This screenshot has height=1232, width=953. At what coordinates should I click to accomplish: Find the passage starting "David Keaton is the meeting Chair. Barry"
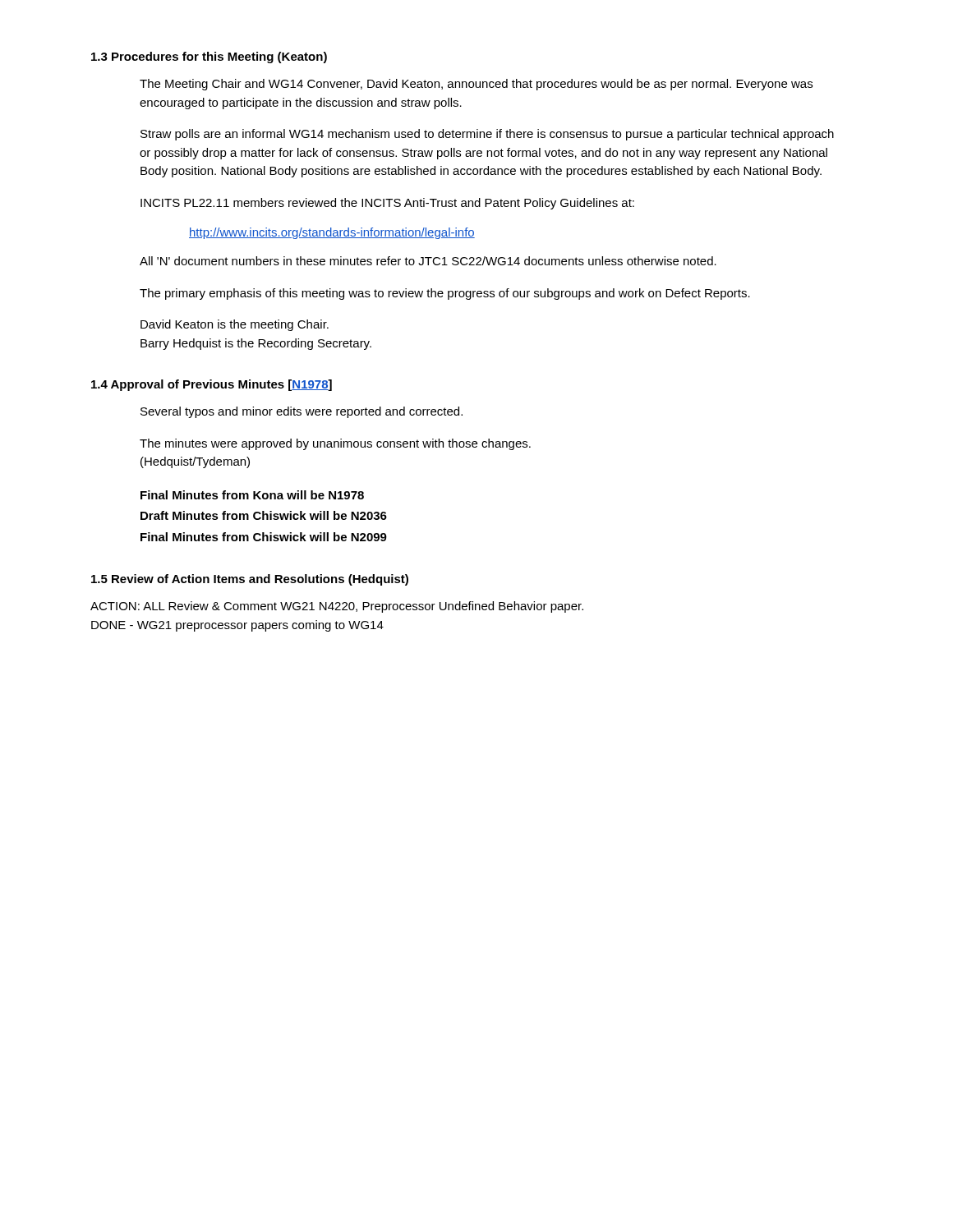(x=256, y=333)
